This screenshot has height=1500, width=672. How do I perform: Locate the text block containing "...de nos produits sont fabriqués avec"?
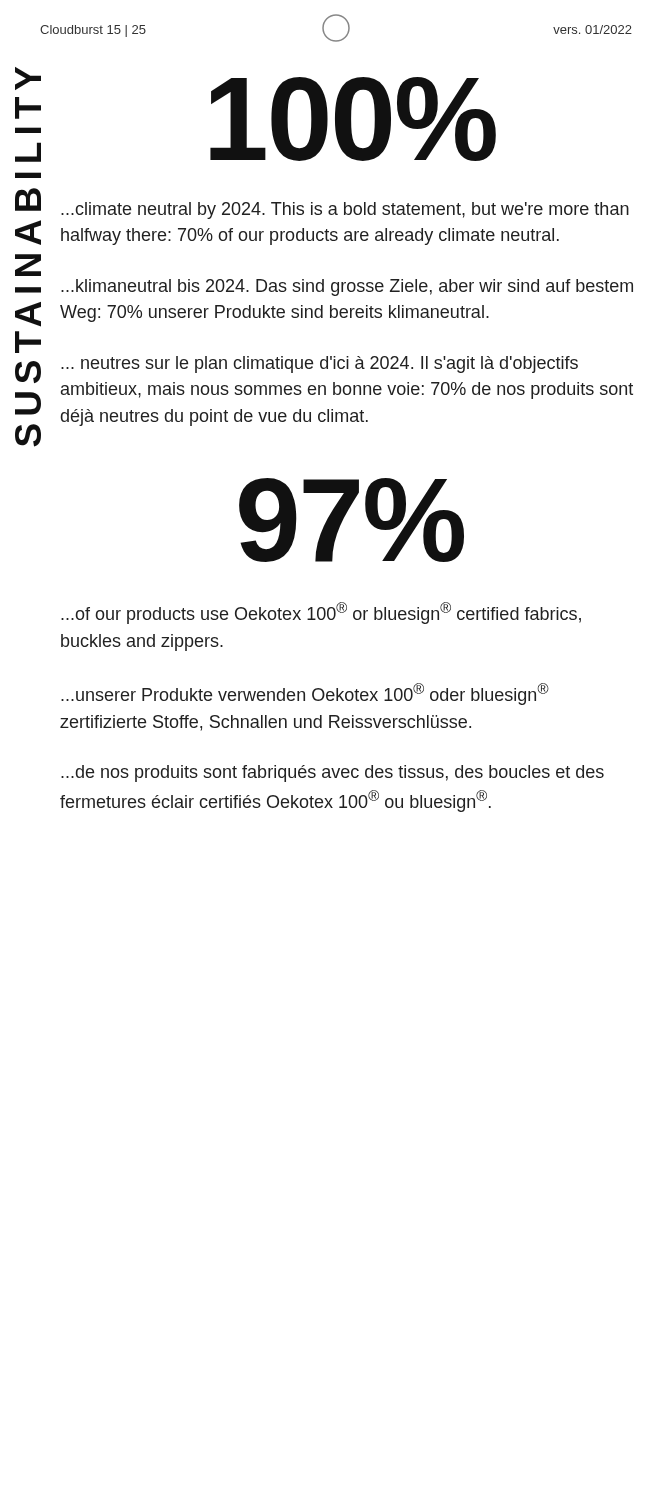point(332,787)
